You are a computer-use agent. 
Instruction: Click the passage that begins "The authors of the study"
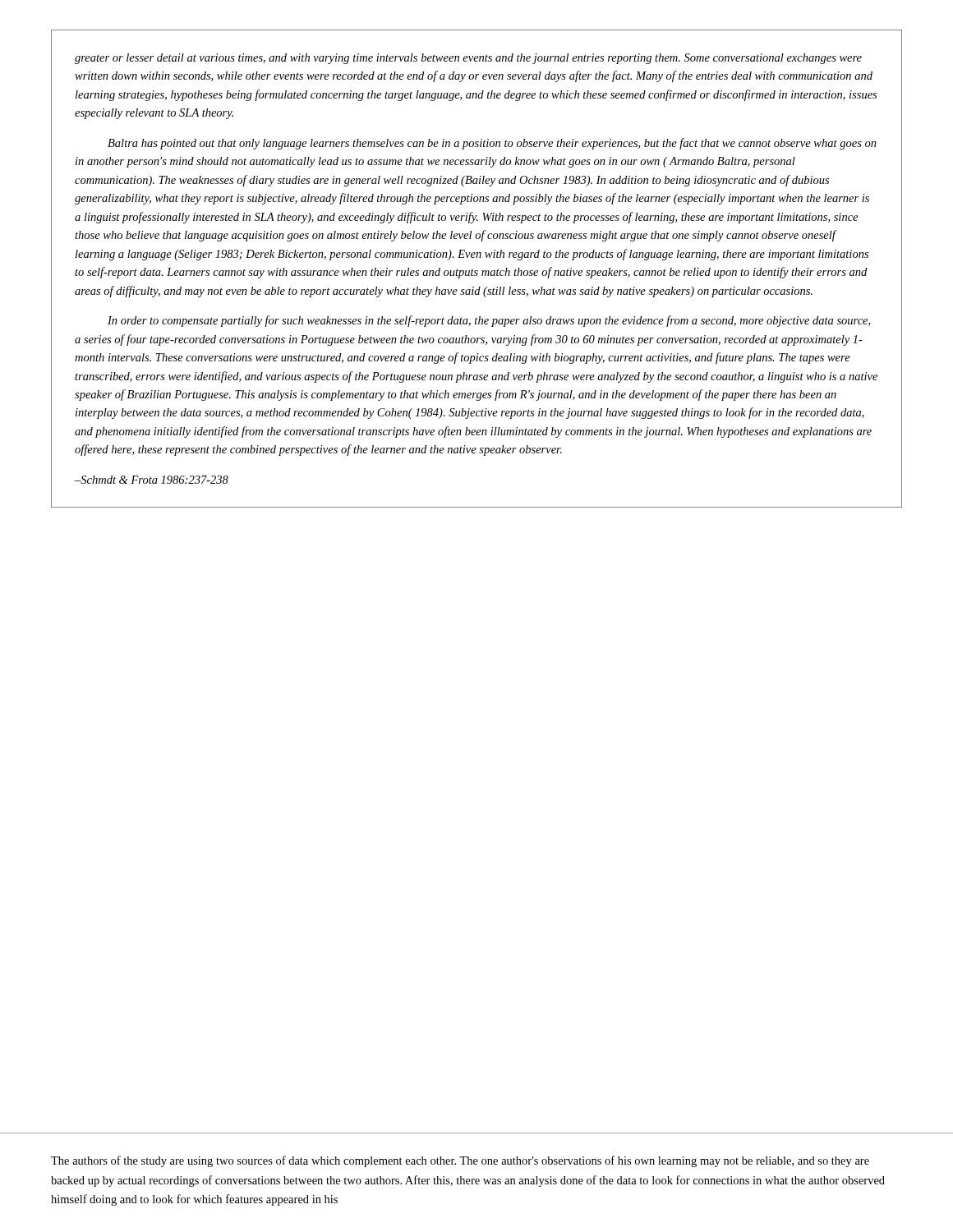point(476,1180)
